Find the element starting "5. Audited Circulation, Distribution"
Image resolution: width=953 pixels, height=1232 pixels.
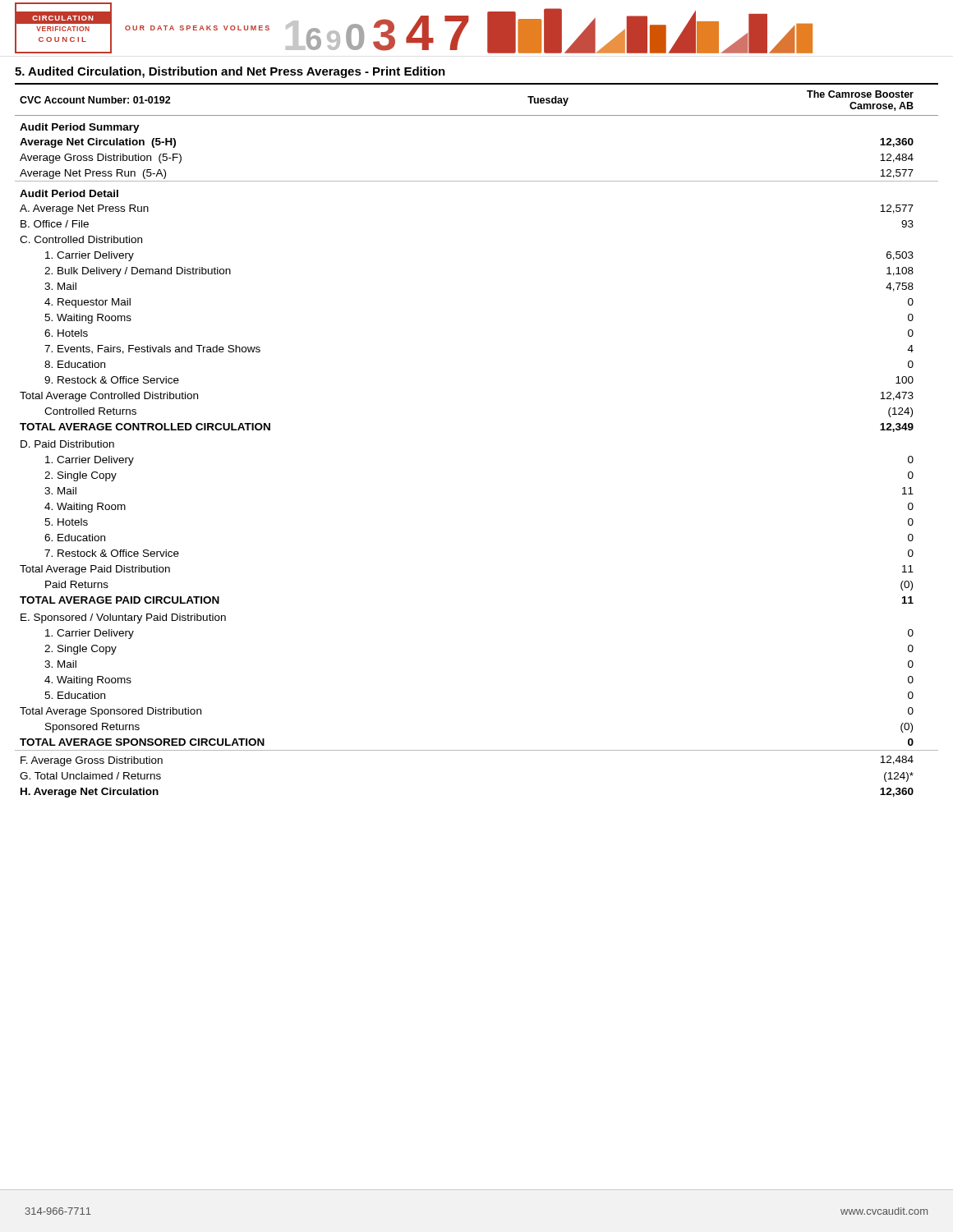point(230,71)
